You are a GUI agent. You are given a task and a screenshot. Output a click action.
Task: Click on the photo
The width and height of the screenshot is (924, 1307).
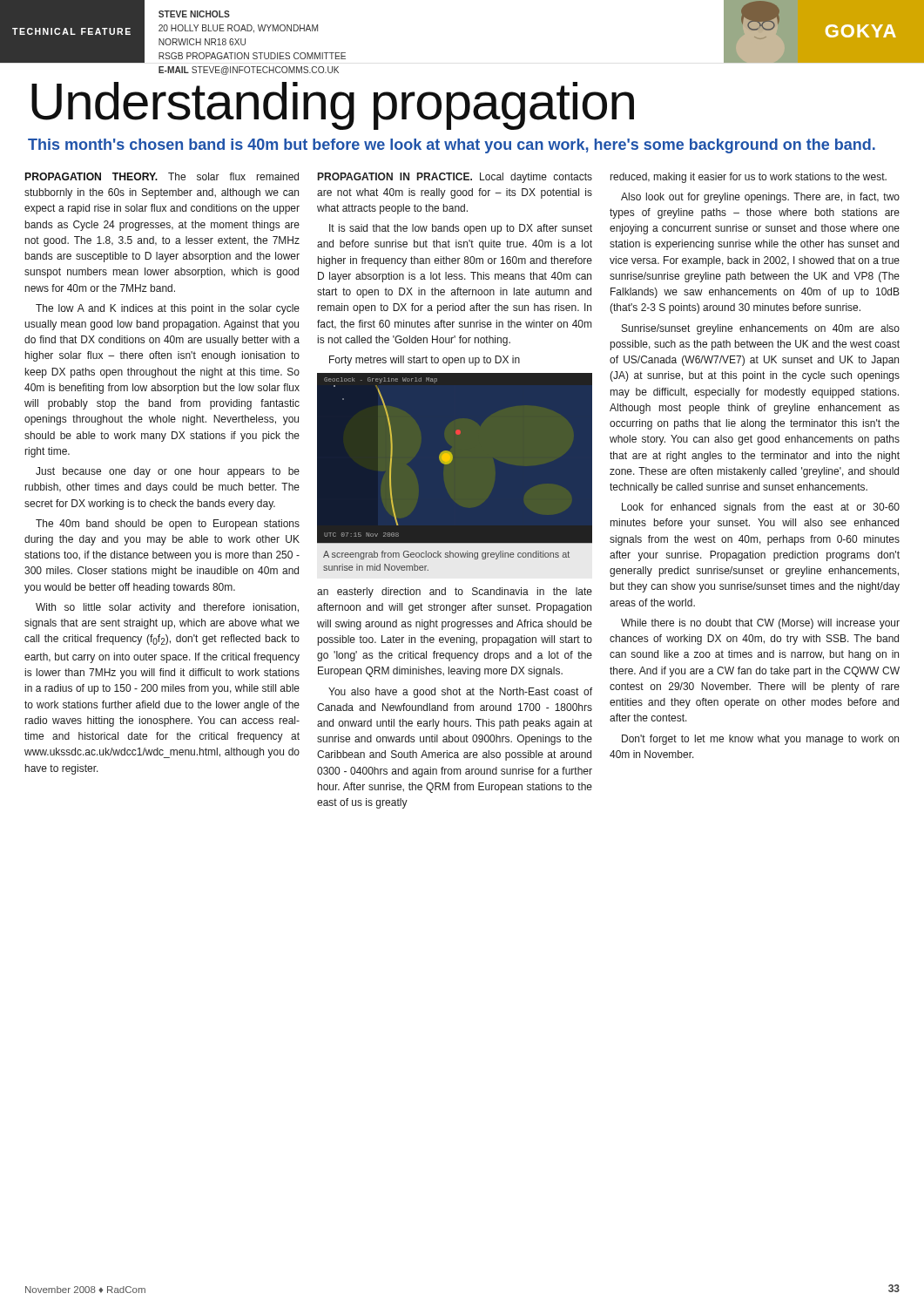click(x=761, y=31)
